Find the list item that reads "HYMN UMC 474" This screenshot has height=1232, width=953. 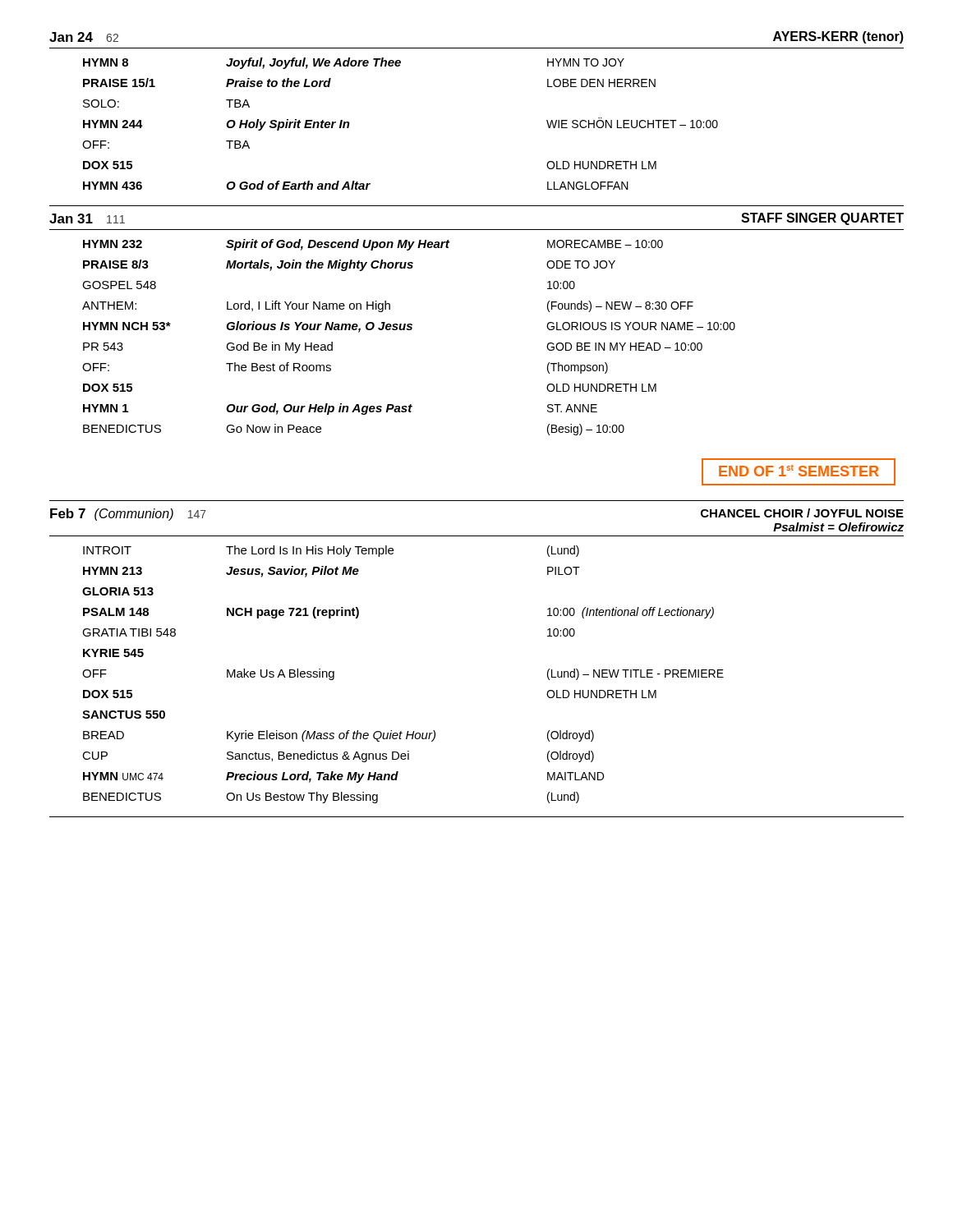pos(343,777)
